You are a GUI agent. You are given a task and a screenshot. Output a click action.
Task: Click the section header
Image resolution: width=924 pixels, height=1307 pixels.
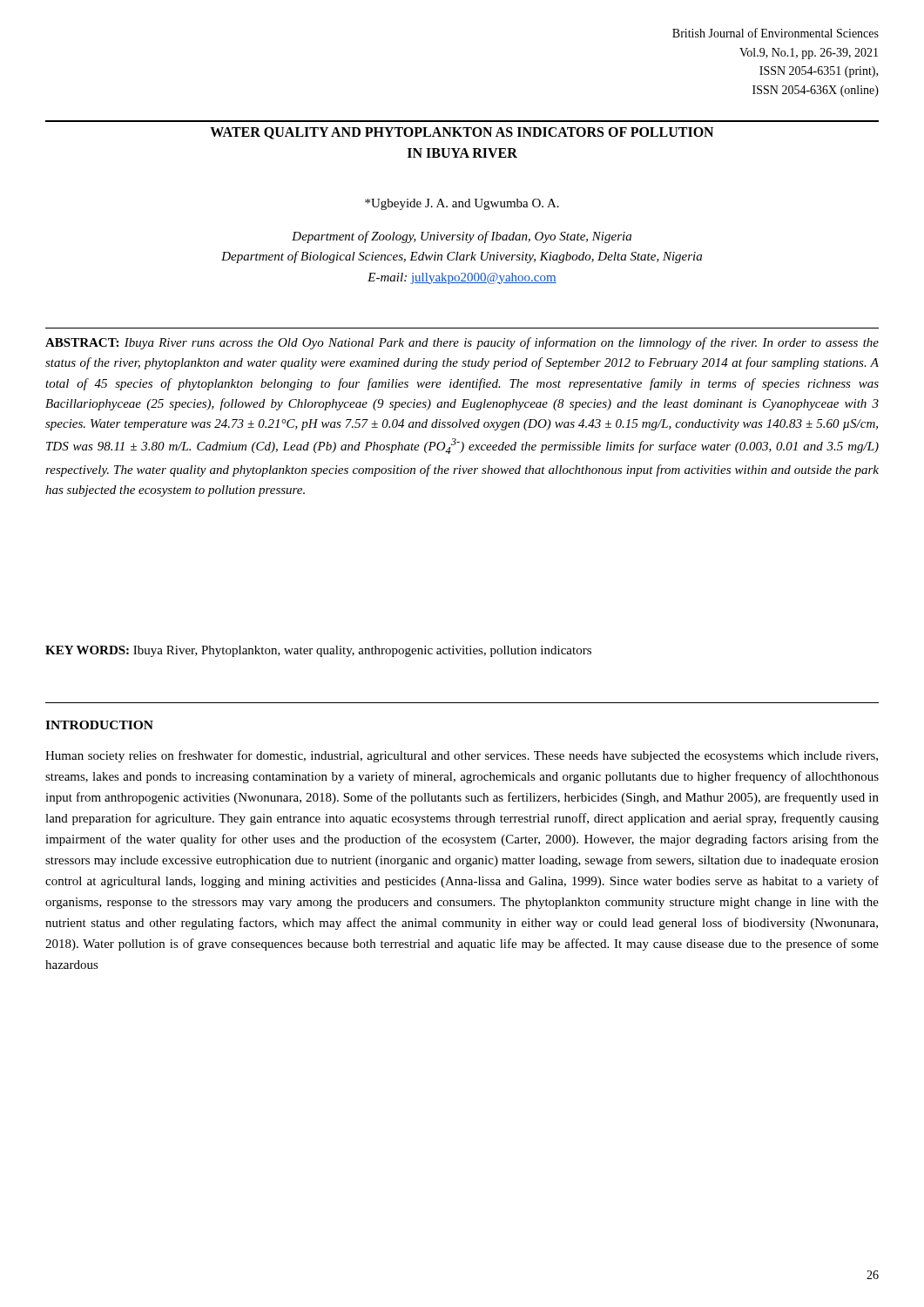tap(99, 725)
